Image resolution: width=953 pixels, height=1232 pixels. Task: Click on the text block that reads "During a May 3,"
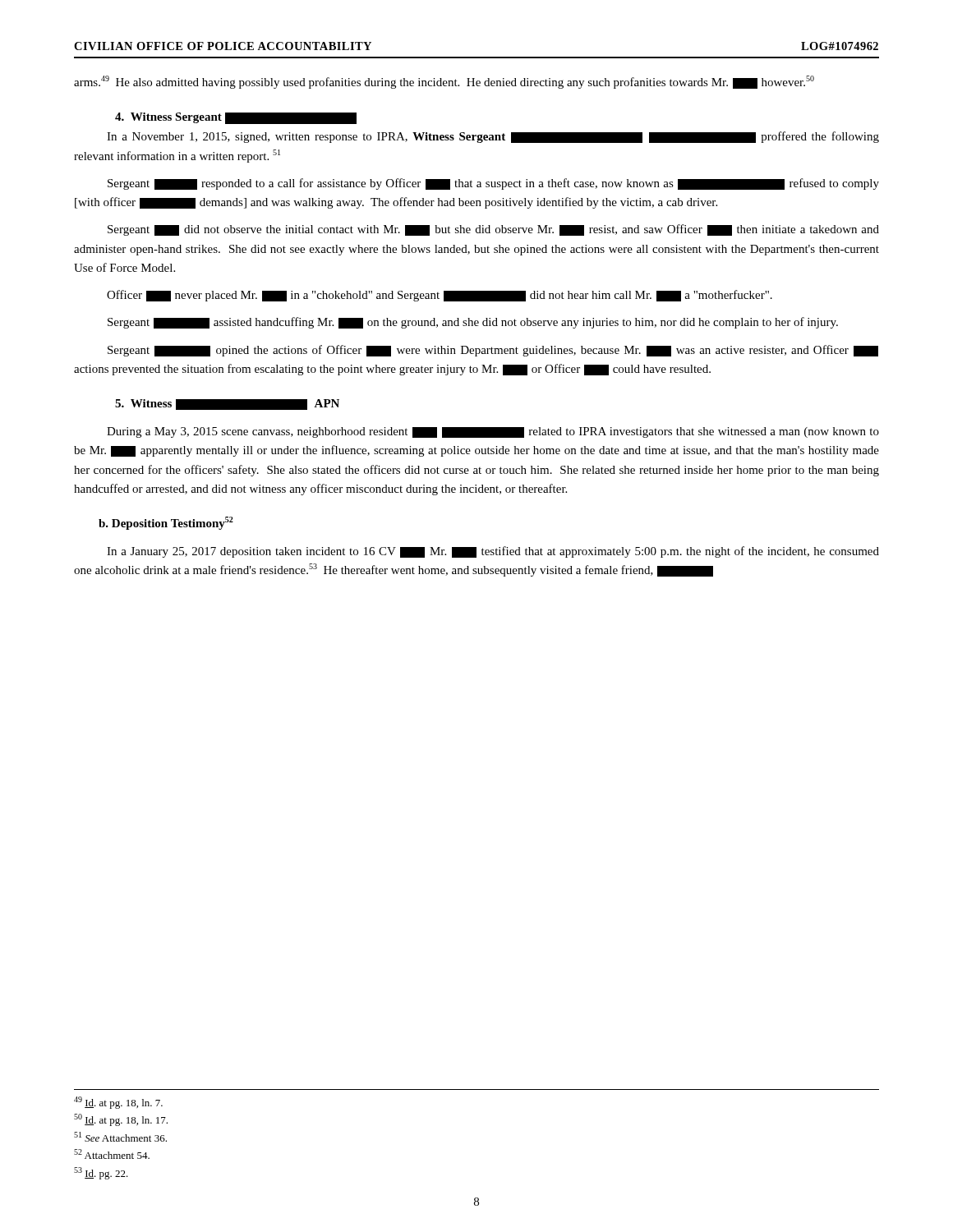[476, 460]
